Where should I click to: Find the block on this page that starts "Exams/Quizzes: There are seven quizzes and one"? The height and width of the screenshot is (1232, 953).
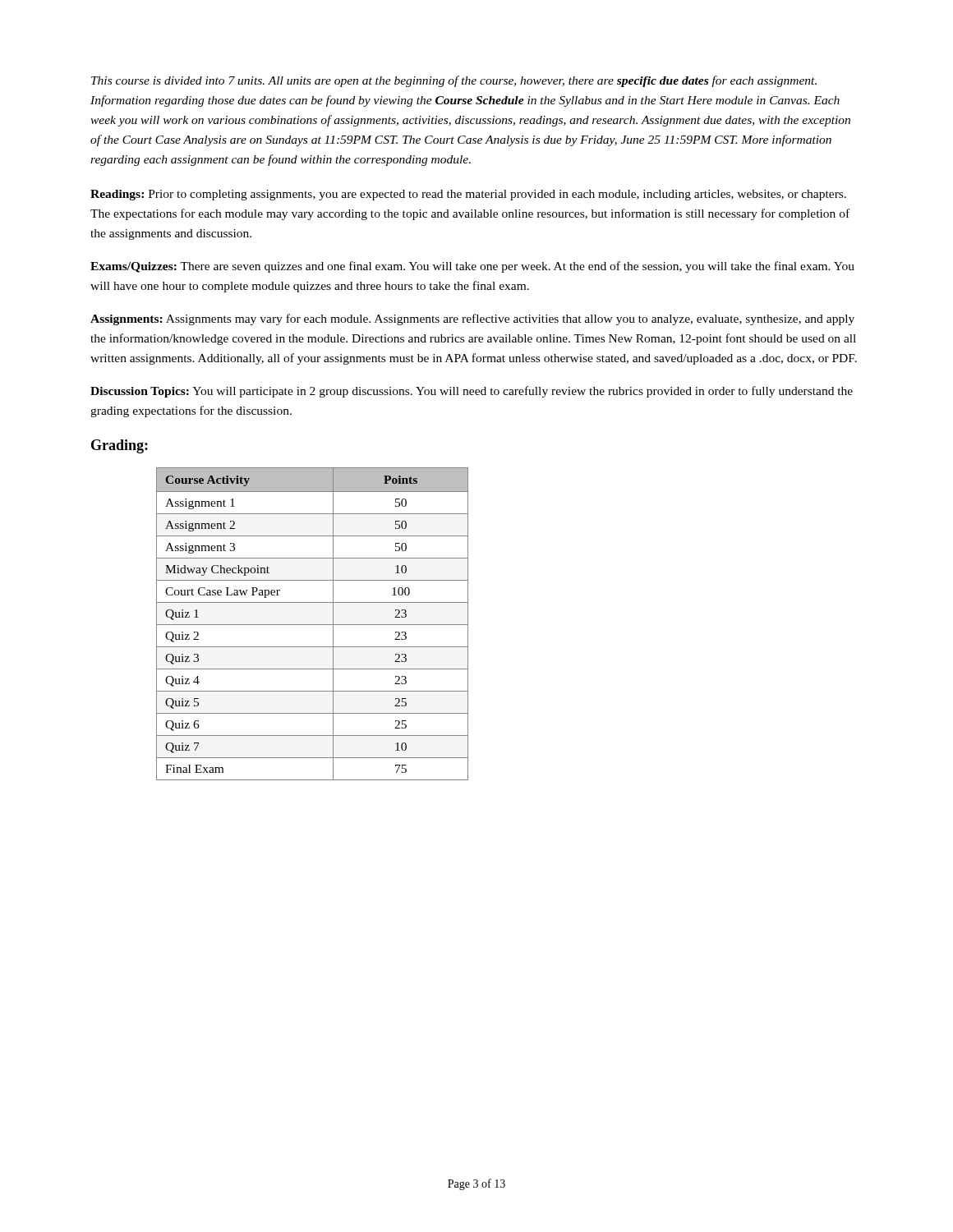(476, 276)
